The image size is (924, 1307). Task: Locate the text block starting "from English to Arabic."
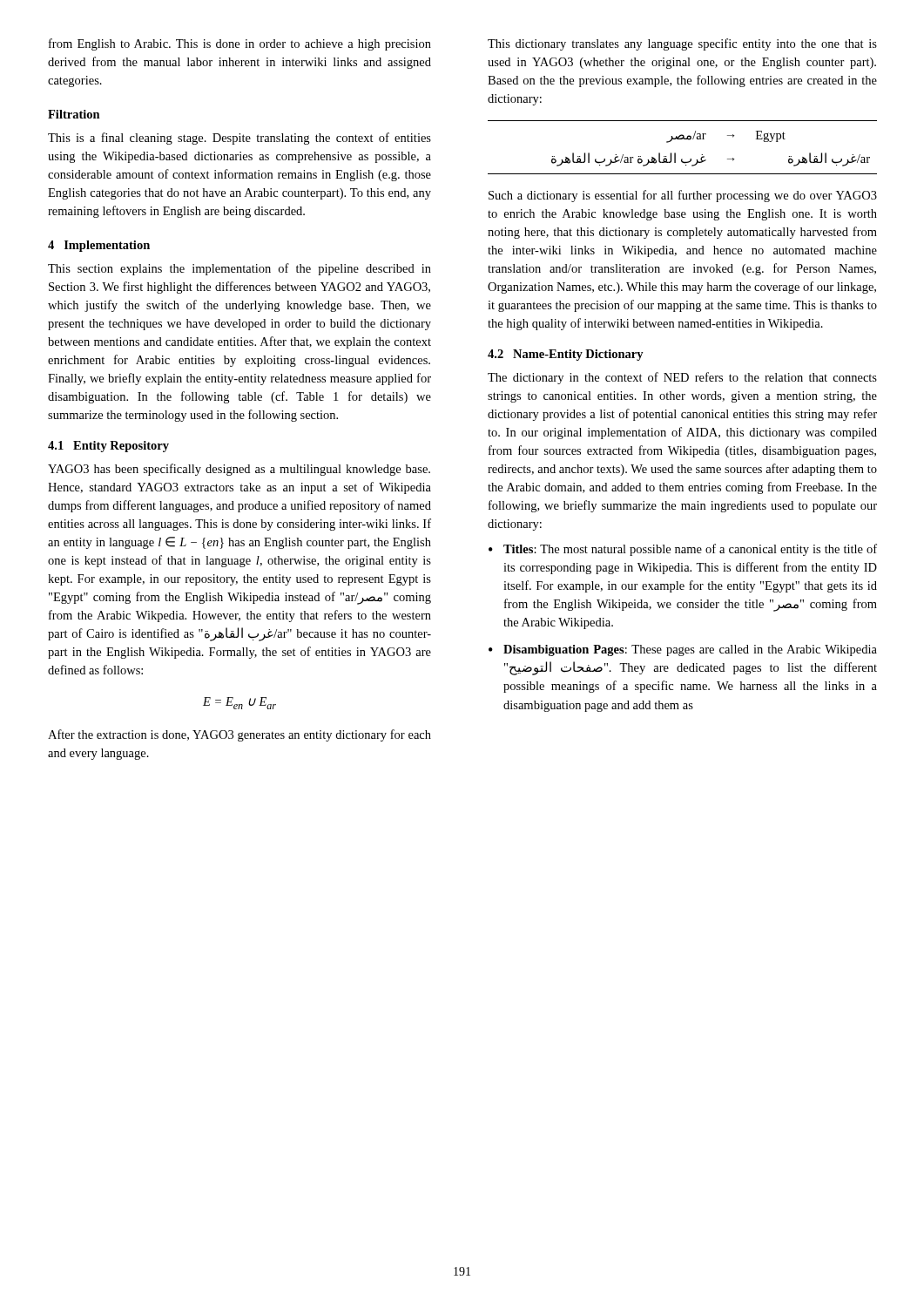coord(239,62)
